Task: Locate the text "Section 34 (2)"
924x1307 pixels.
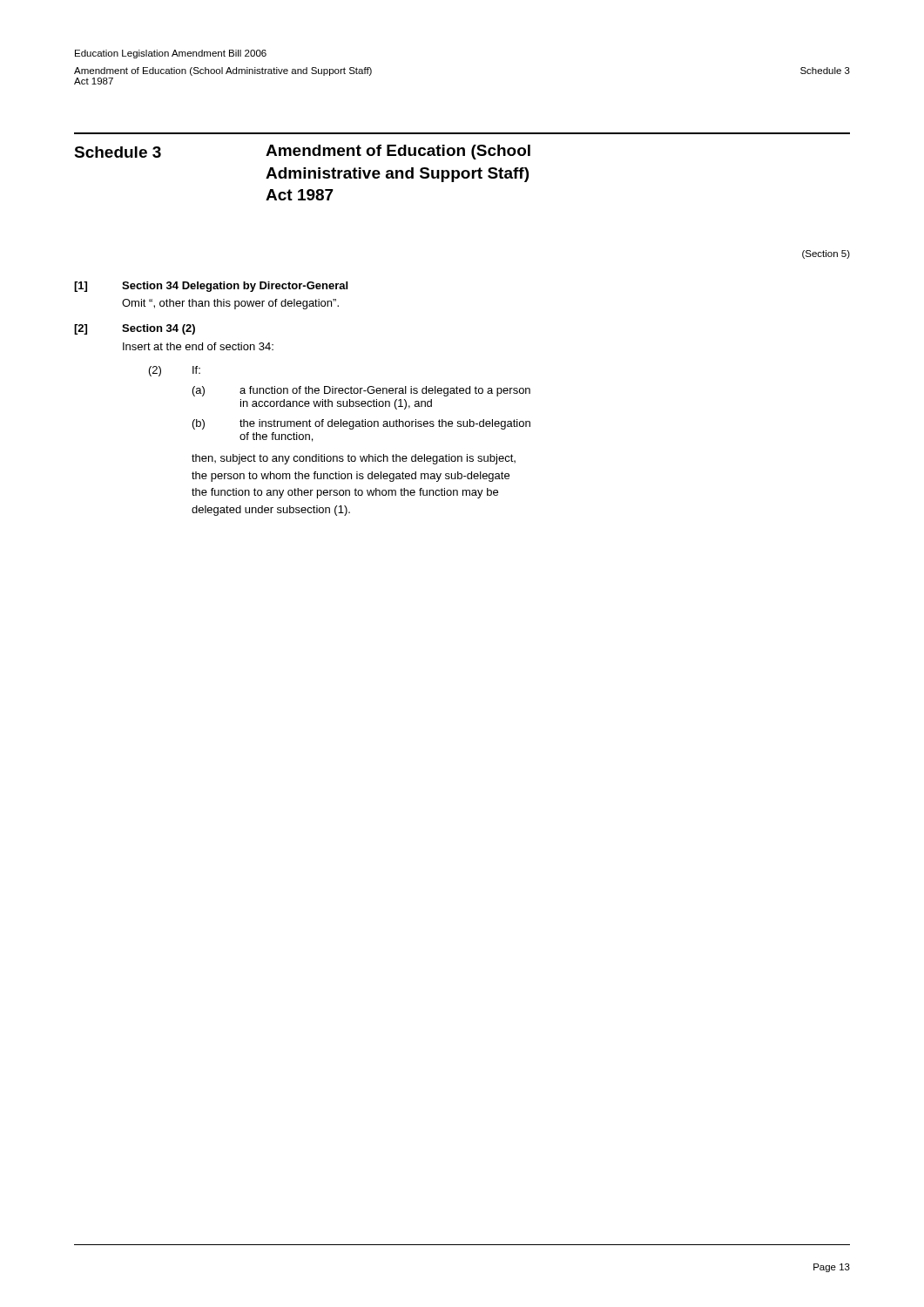Action: click(159, 328)
